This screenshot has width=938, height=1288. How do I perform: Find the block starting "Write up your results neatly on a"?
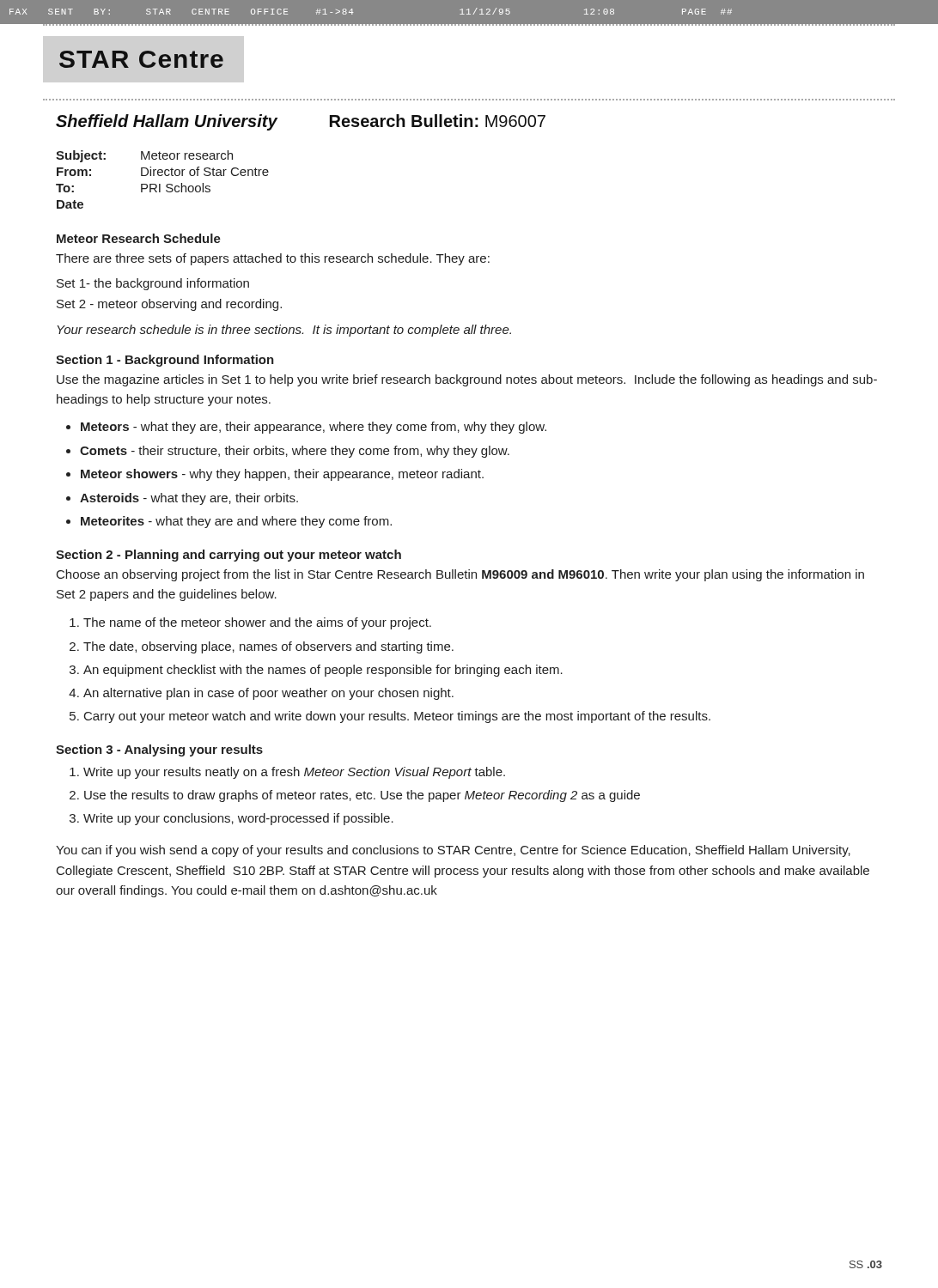tap(295, 771)
